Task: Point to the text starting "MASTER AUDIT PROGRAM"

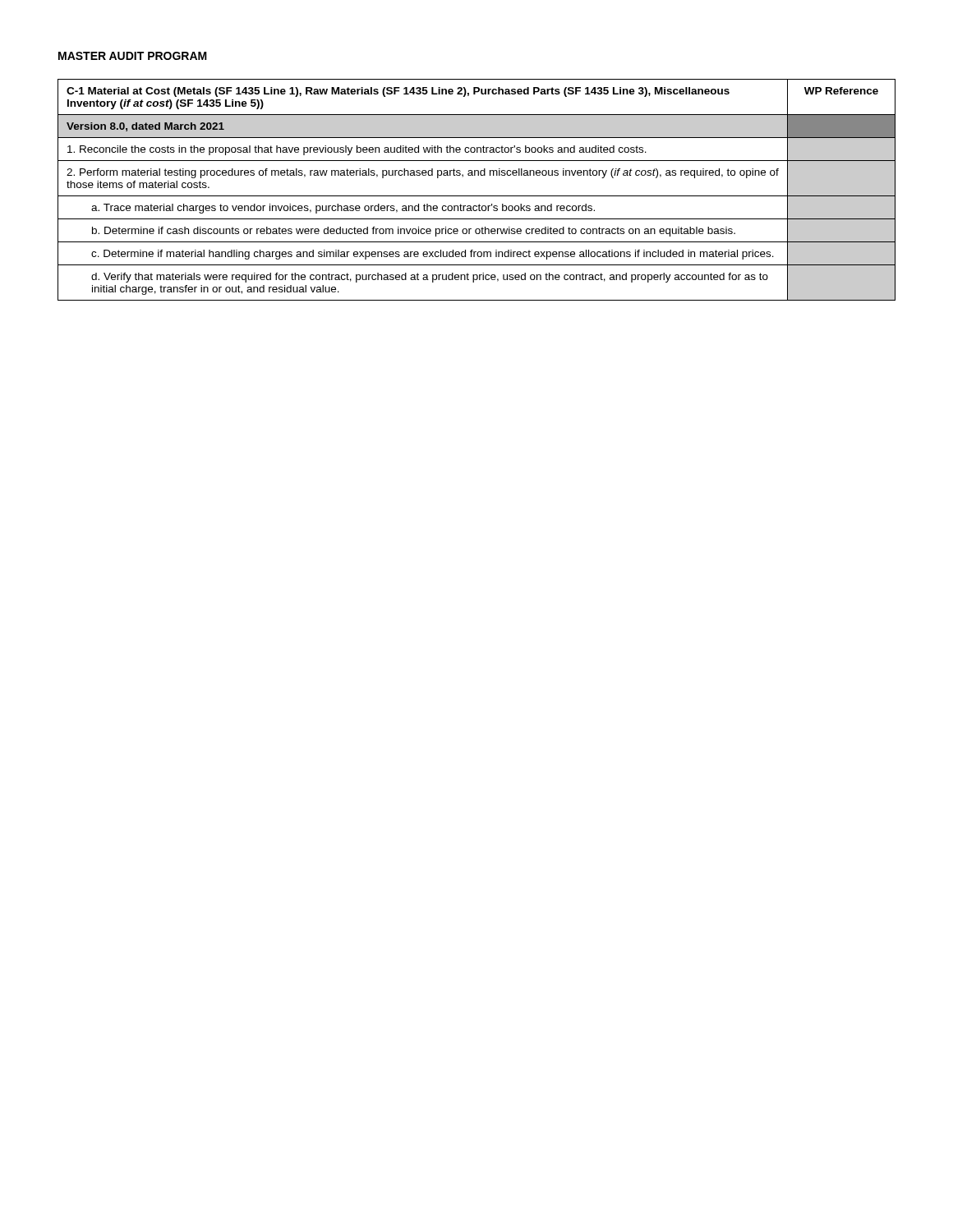Action: coord(132,56)
